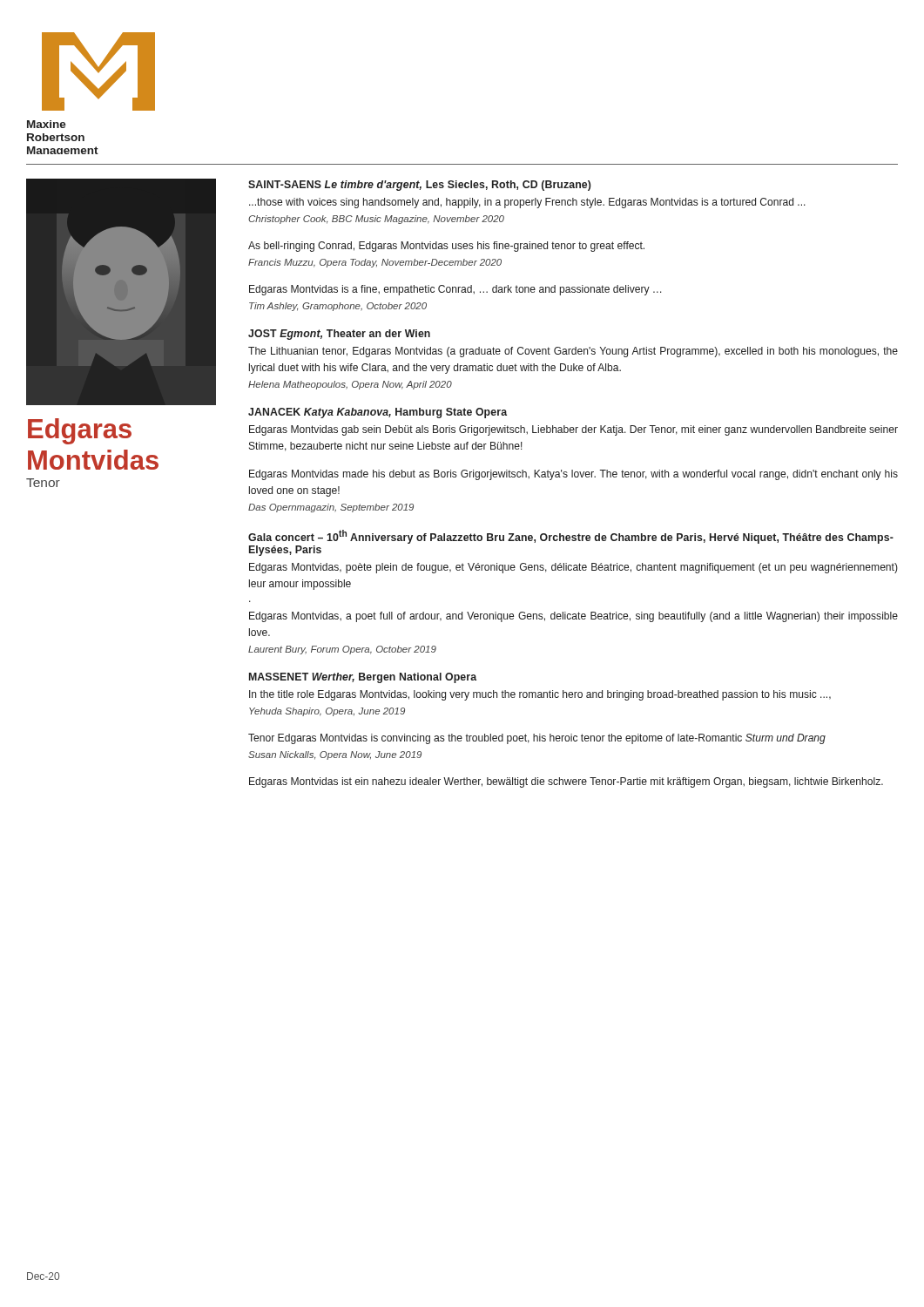Select the text block starting "Edgaras Montvidas, poète plein de fougue, et"
Image resolution: width=924 pixels, height=1307 pixels.
click(x=573, y=576)
